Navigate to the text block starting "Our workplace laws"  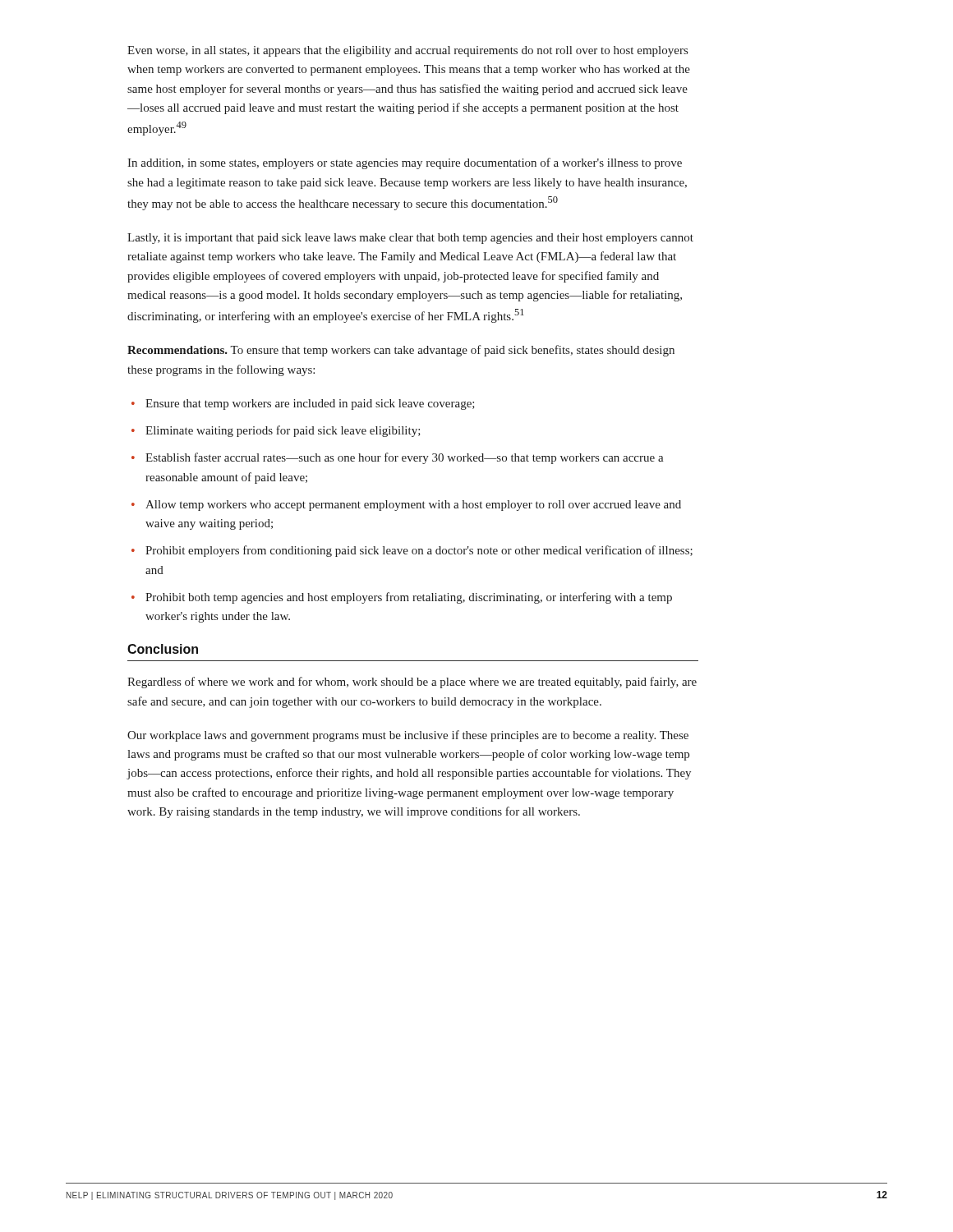point(413,774)
